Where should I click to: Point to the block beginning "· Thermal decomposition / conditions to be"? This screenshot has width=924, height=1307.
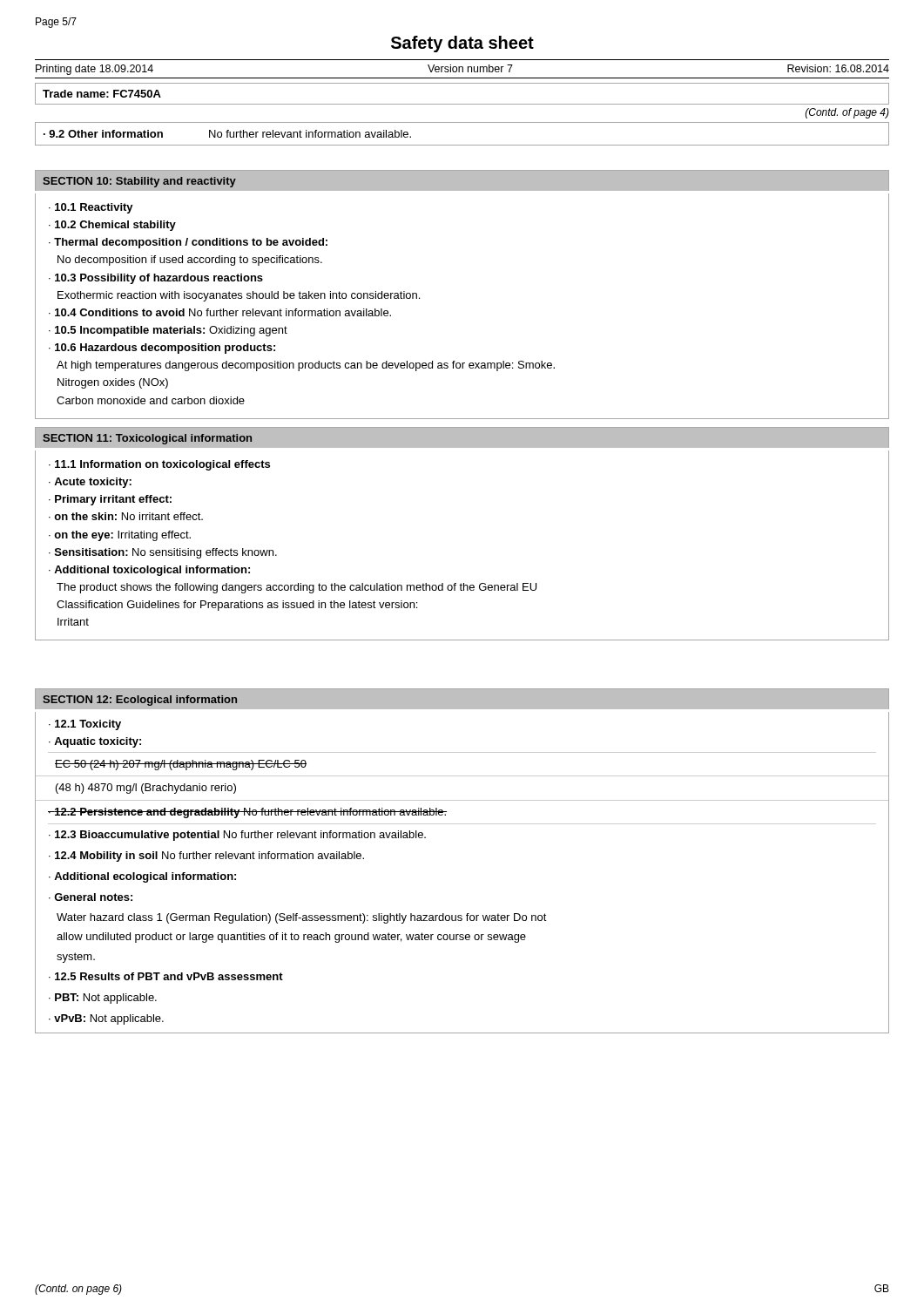[x=188, y=242]
